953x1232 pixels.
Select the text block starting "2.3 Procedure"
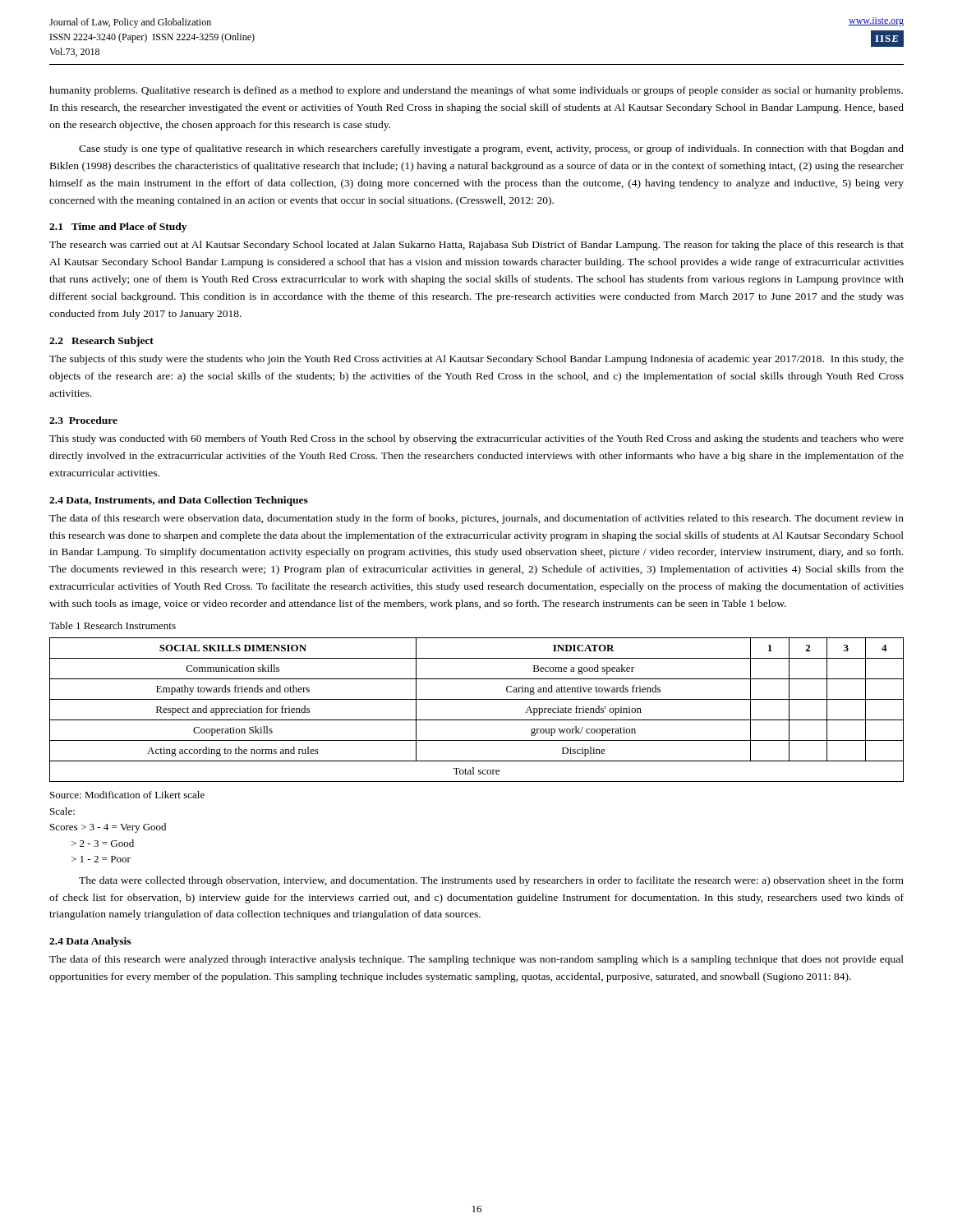coord(83,420)
